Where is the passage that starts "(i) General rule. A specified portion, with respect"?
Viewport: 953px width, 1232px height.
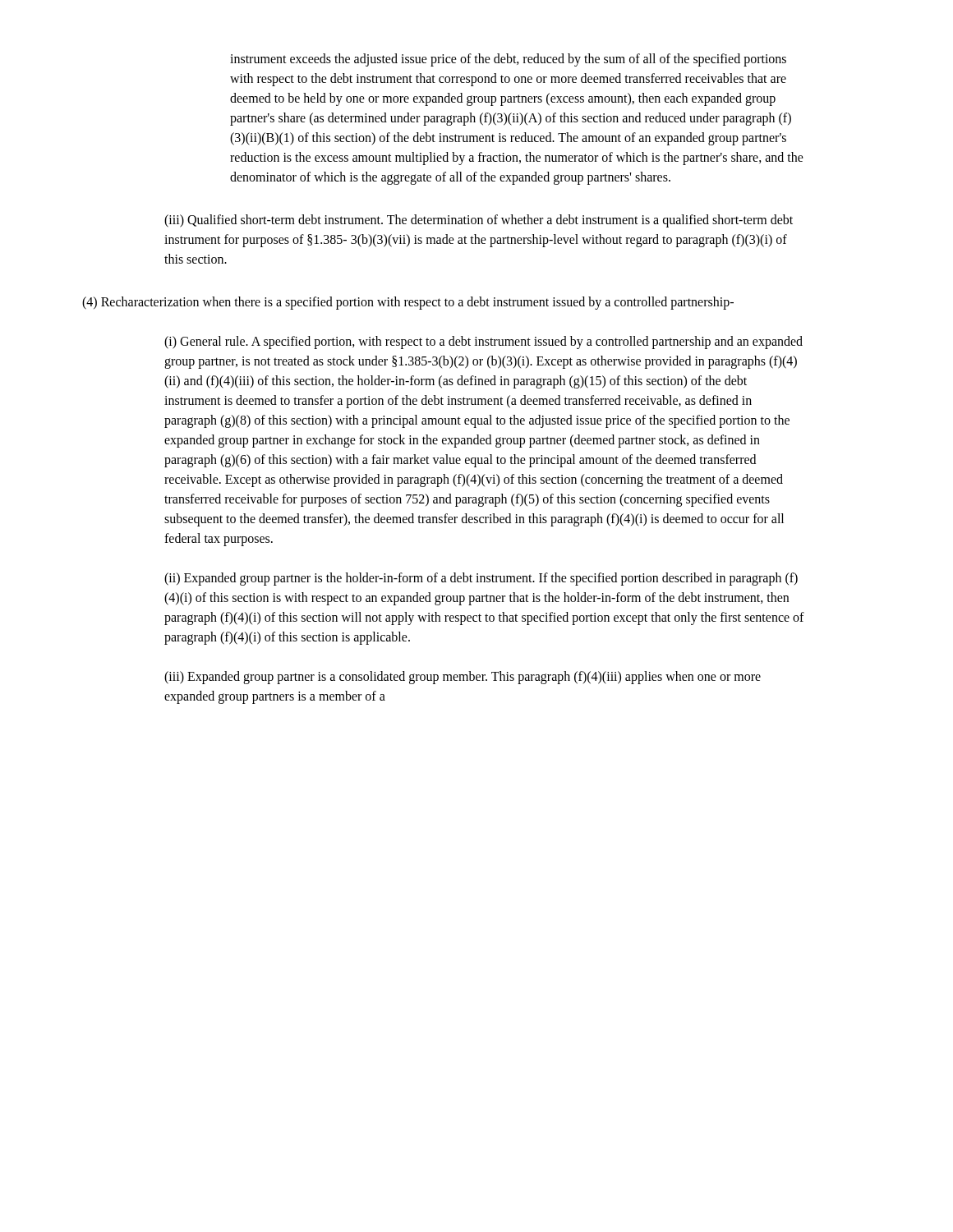coord(484,440)
